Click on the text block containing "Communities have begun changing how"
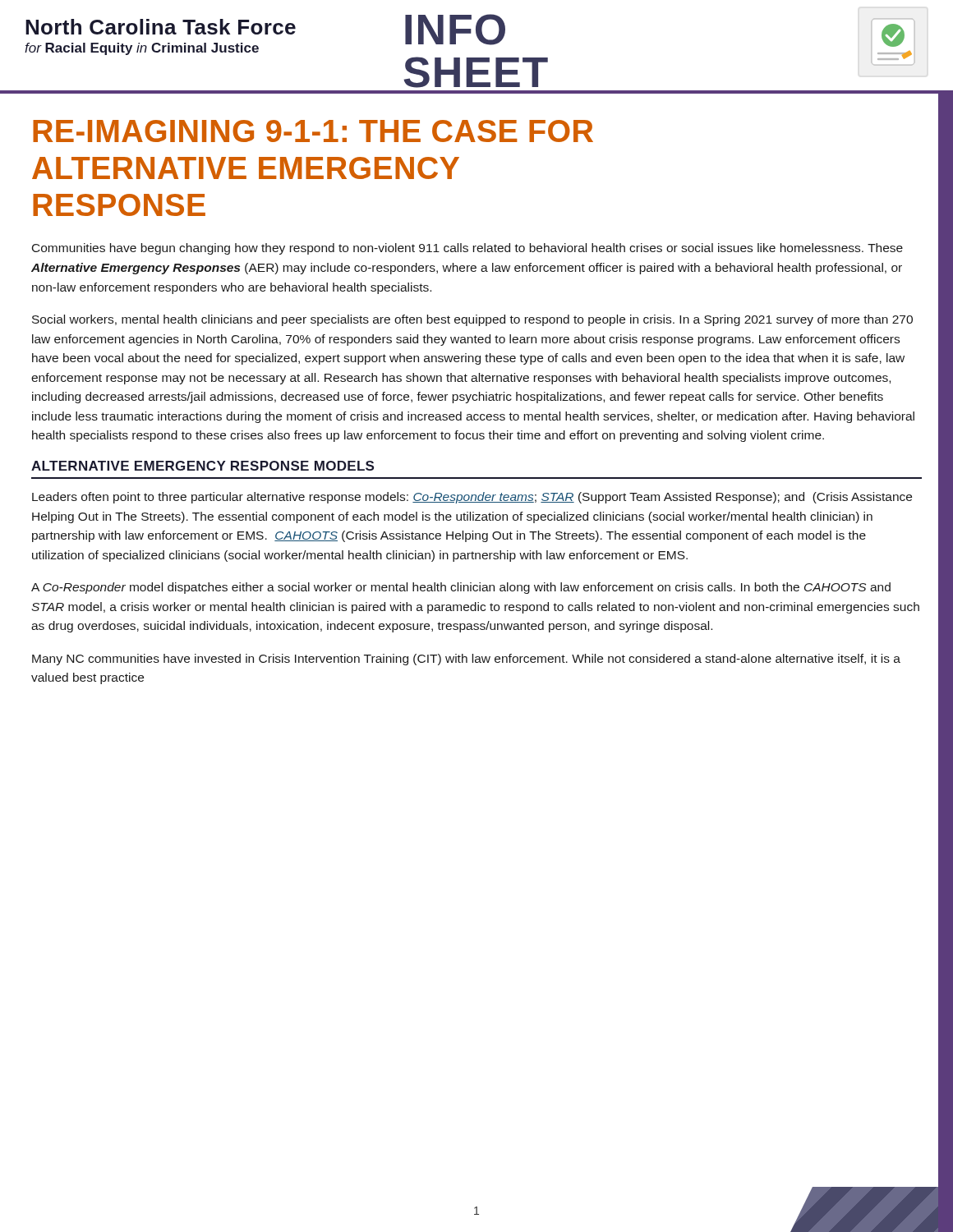 coord(467,267)
